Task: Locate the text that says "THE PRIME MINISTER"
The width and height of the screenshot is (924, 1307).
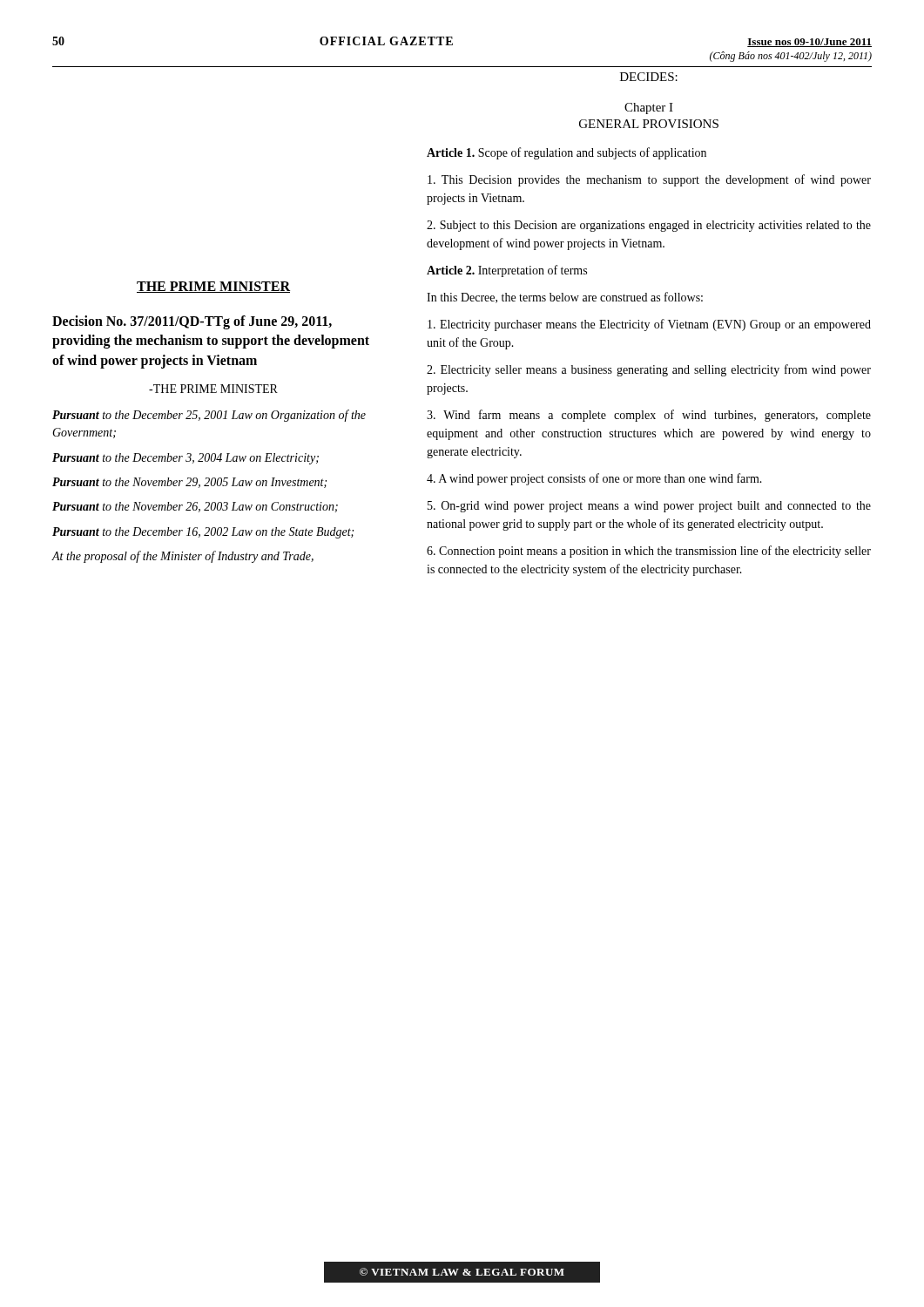Action: coord(213,389)
